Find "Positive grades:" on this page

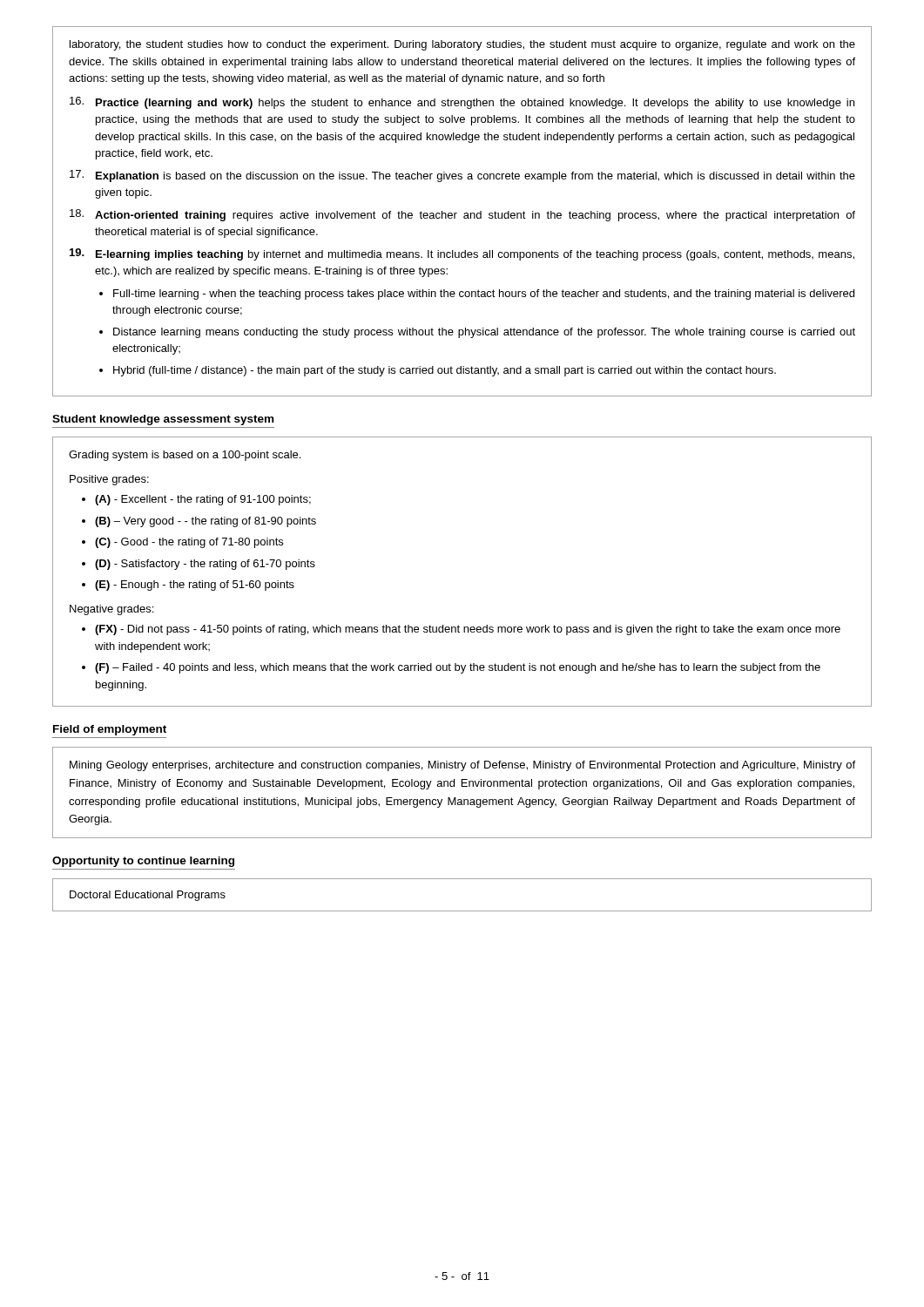coord(109,478)
